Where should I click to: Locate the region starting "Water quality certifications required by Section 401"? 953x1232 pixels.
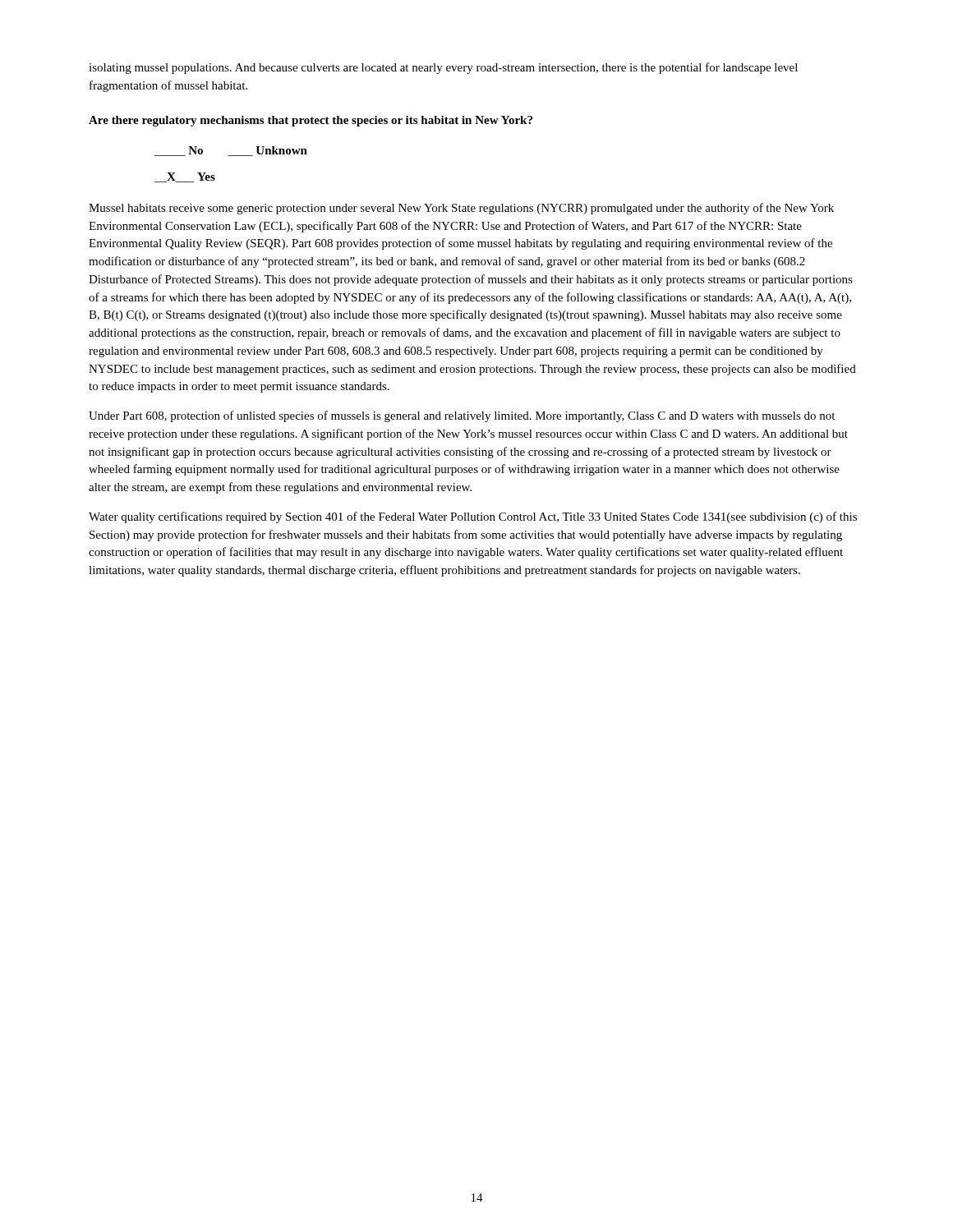point(476,544)
